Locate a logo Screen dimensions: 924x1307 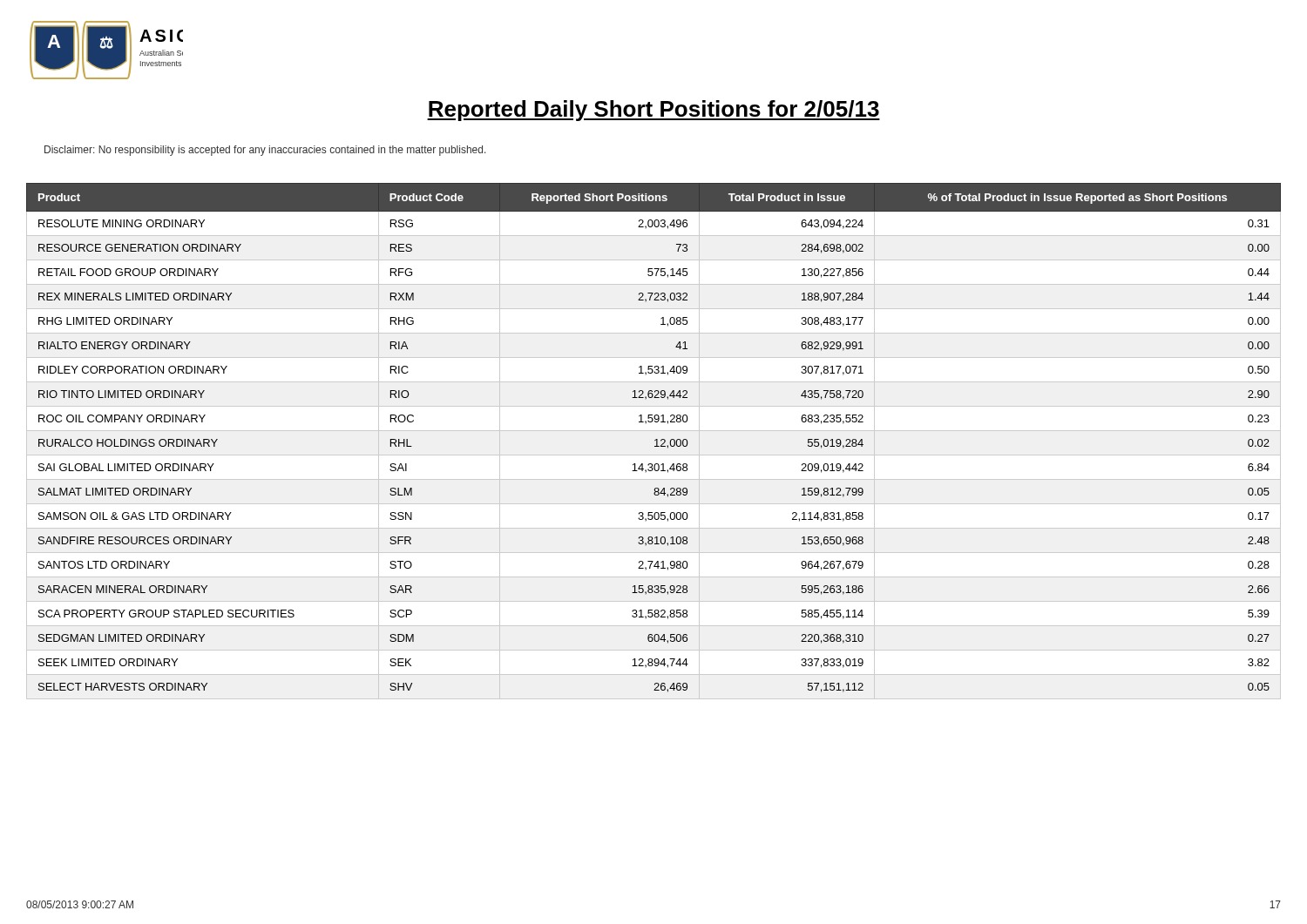(x=111, y=52)
